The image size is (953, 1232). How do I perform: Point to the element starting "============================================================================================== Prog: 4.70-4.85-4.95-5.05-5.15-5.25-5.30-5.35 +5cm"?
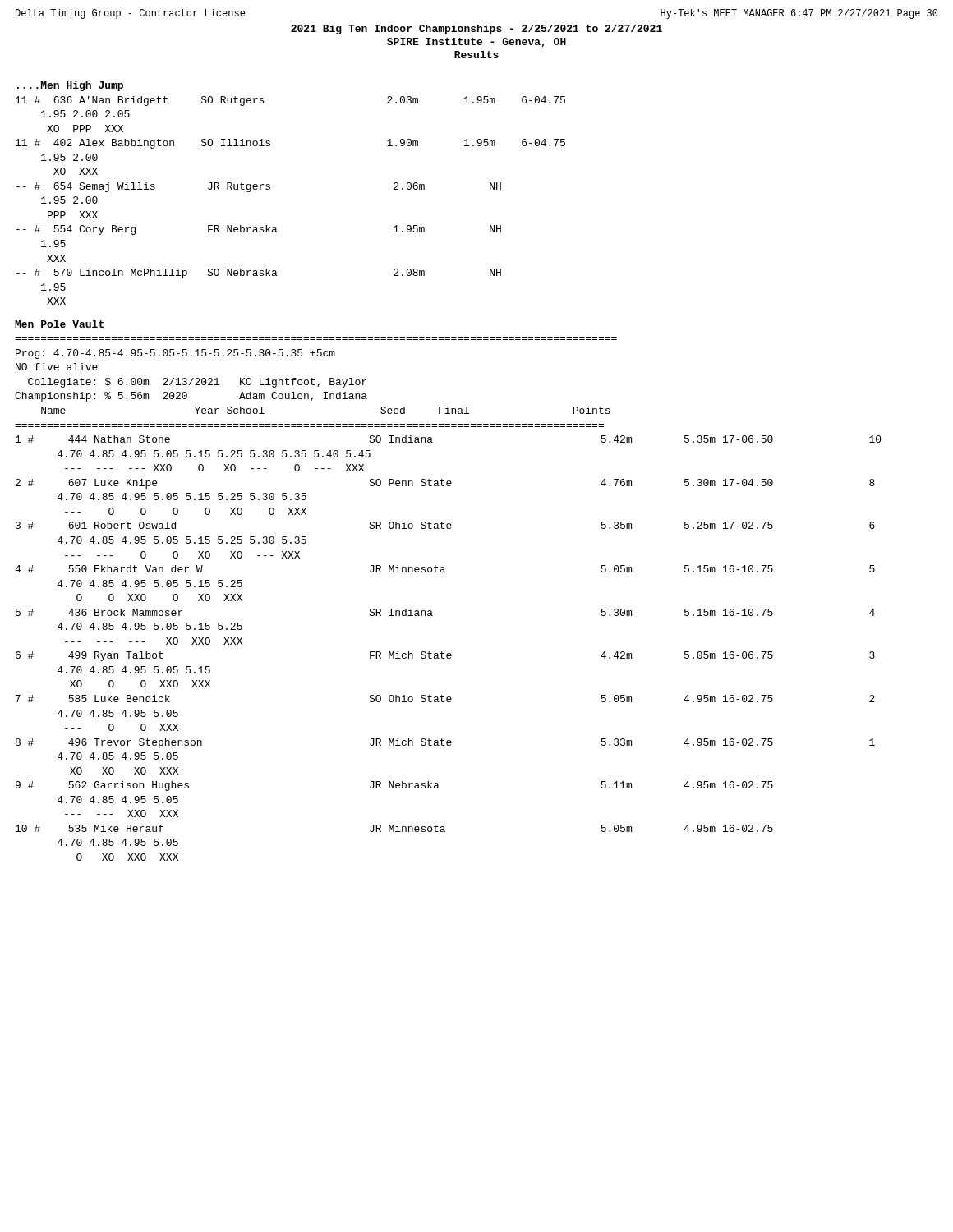point(175,354)
